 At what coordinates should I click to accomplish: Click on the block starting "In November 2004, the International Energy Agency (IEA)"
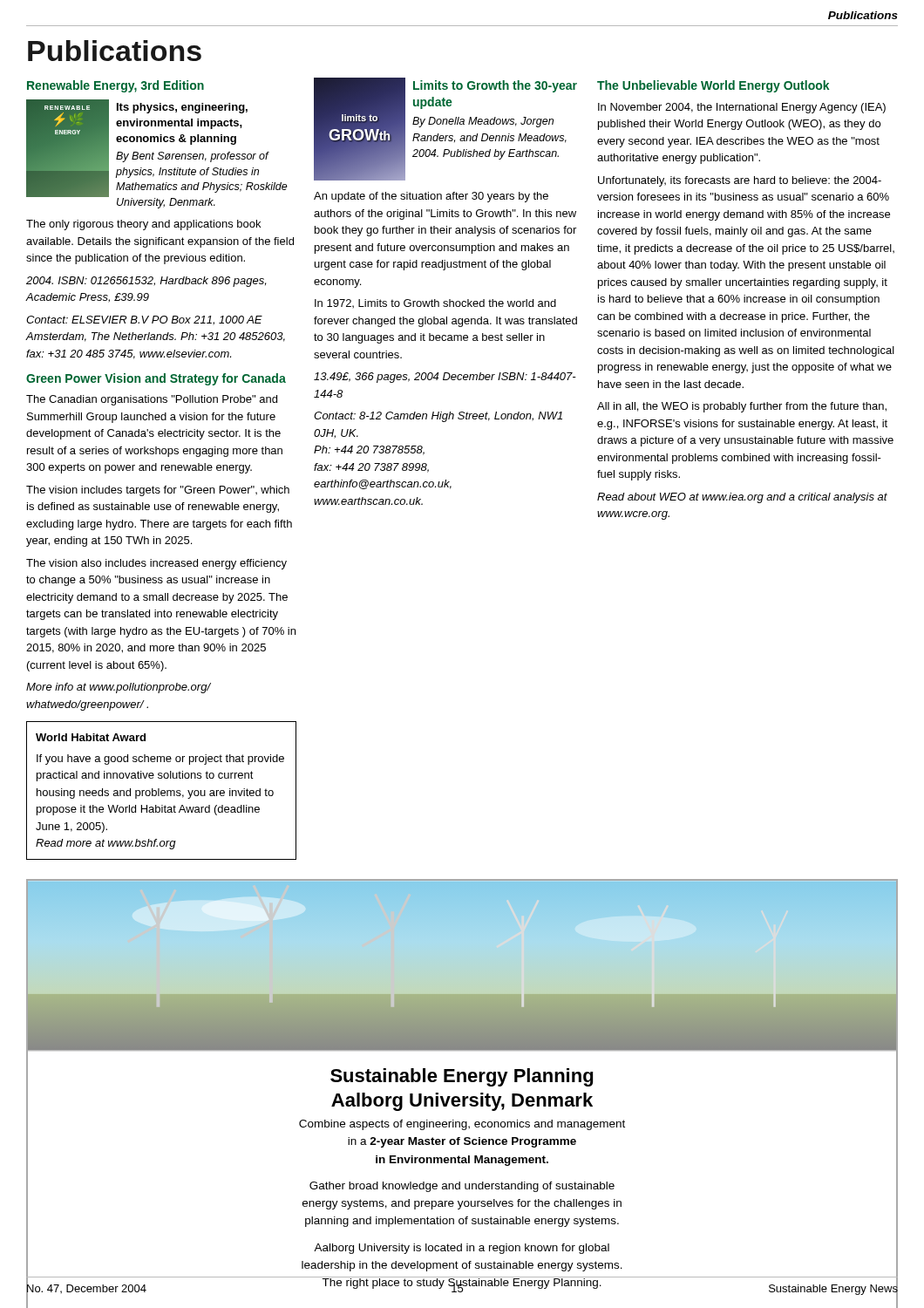tap(747, 310)
